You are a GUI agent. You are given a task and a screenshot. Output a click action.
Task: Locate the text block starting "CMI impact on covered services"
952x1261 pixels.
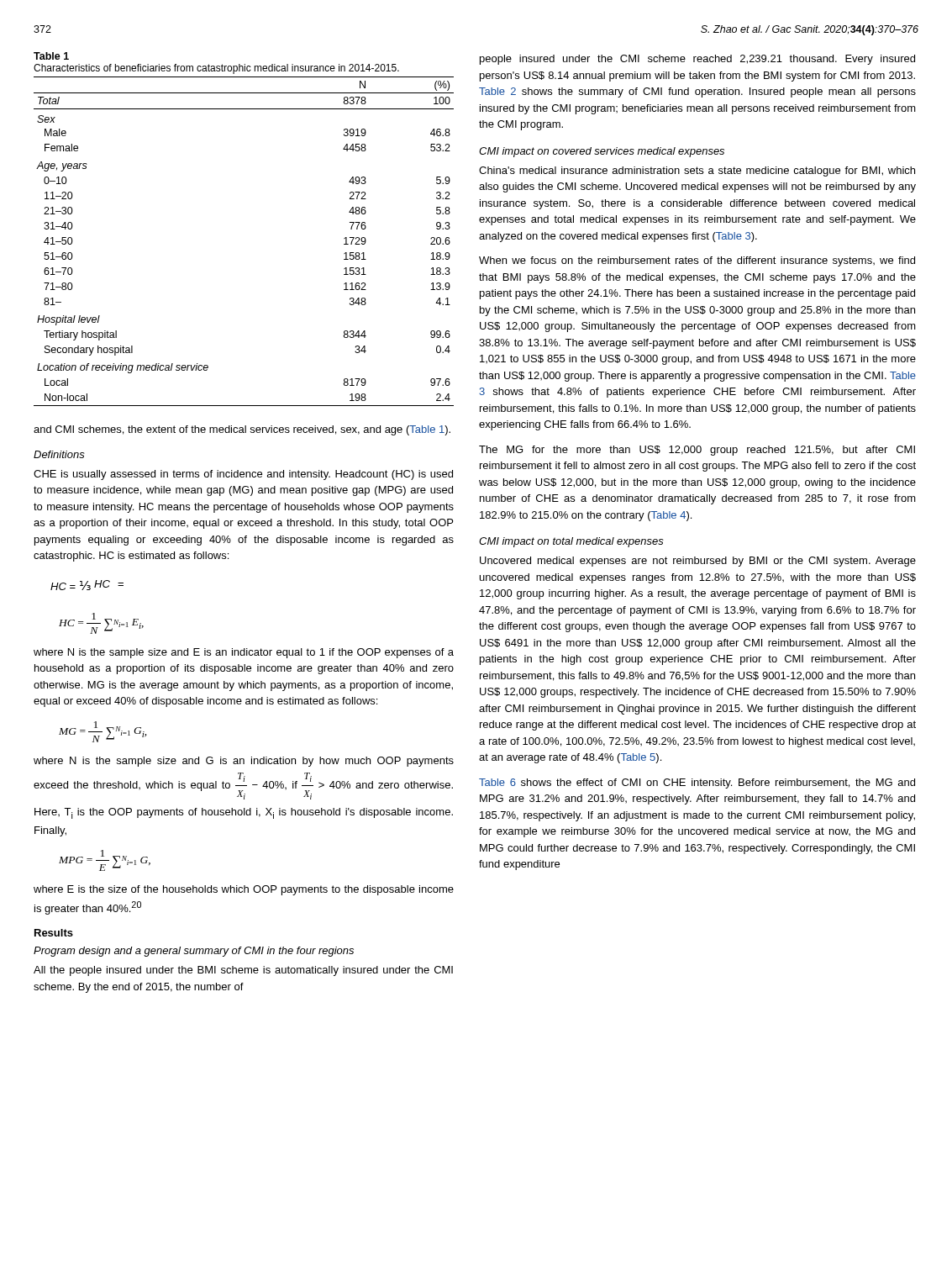coord(602,150)
